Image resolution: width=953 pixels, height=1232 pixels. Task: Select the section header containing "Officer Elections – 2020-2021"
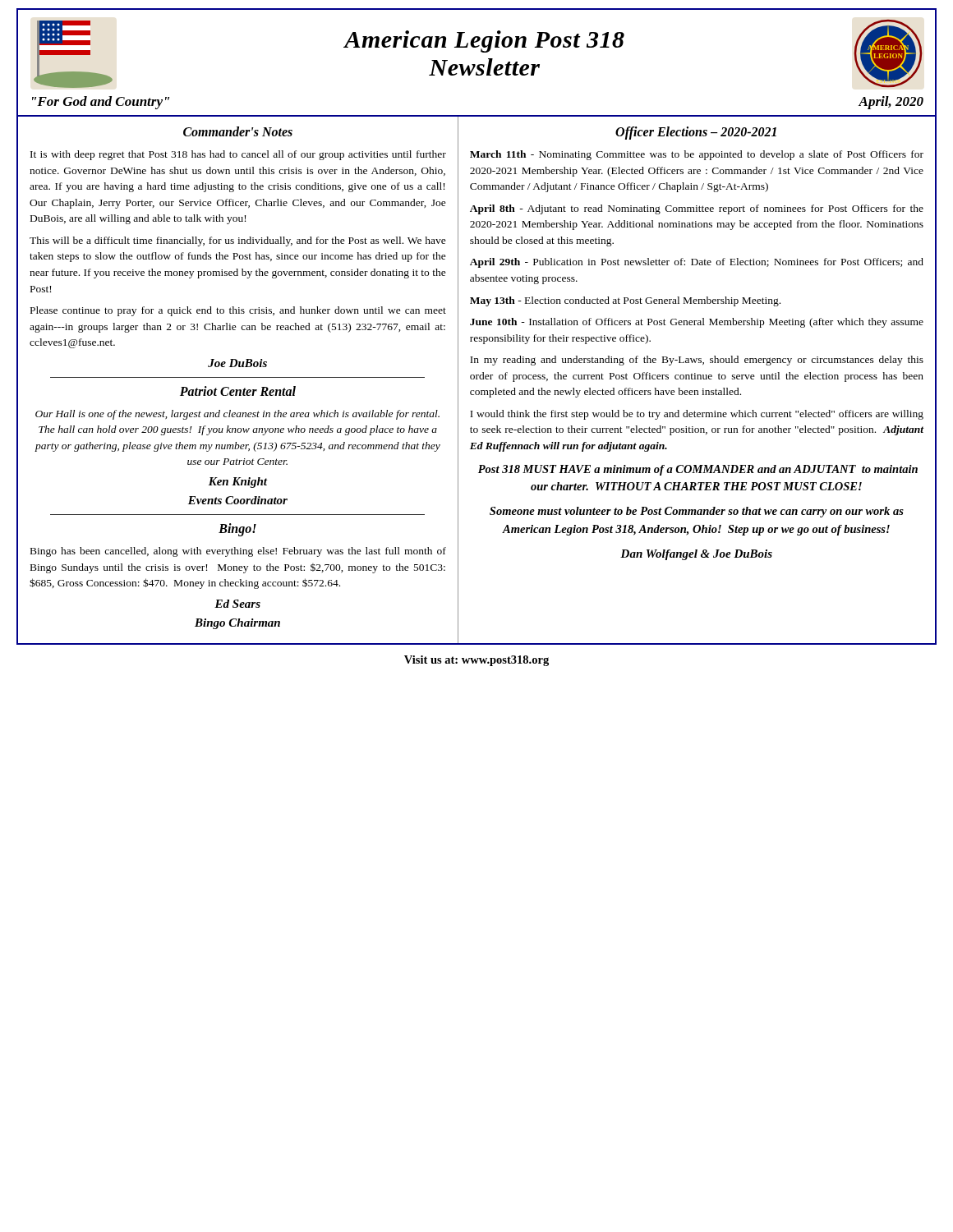pyautogui.click(x=697, y=132)
